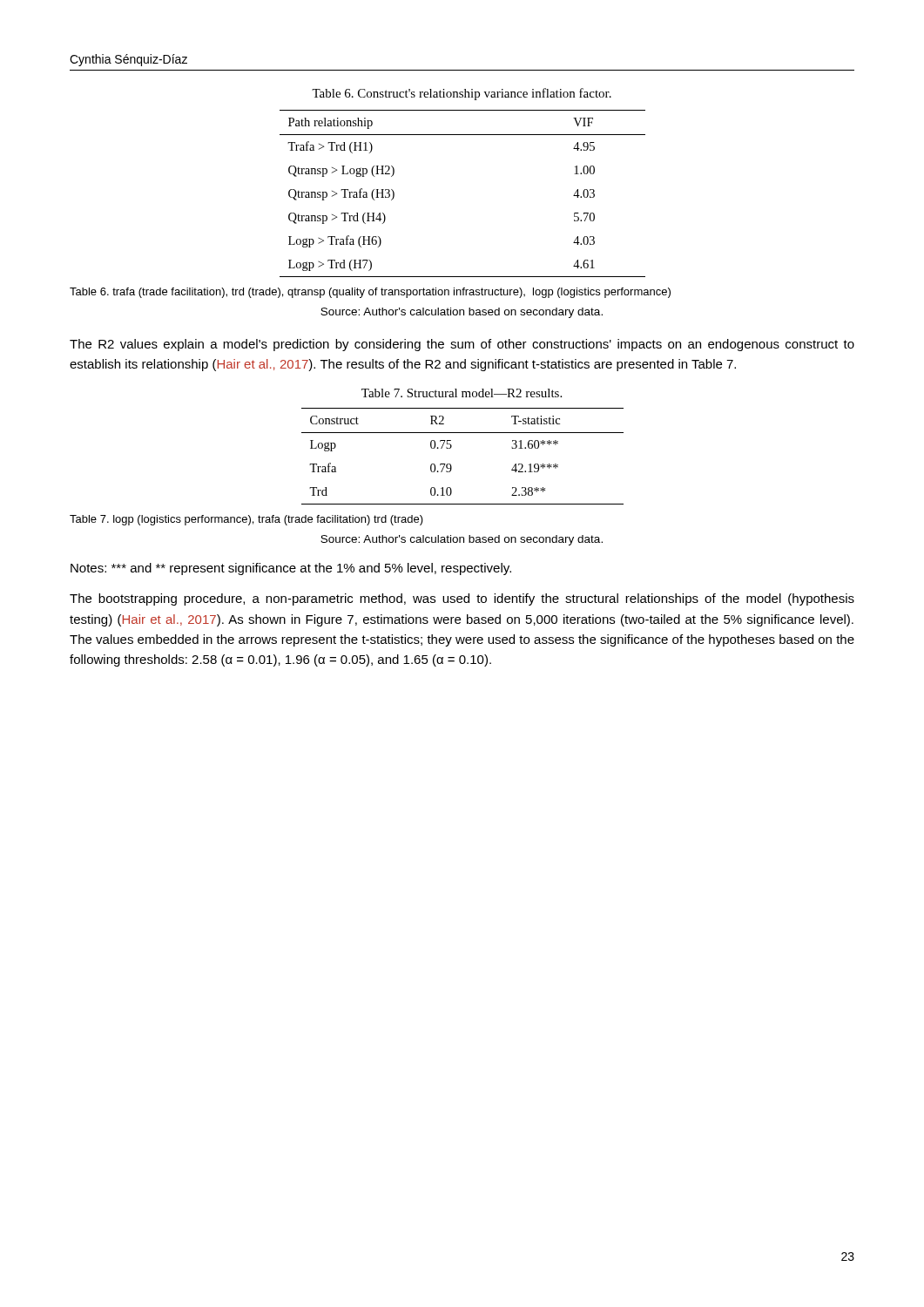This screenshot has height=1307, width=924.
Task: Find the block on this page that starts "Table 6. trafa (trade facilitation), trd (trade), qtransp"
Action: tap(370, 291)
